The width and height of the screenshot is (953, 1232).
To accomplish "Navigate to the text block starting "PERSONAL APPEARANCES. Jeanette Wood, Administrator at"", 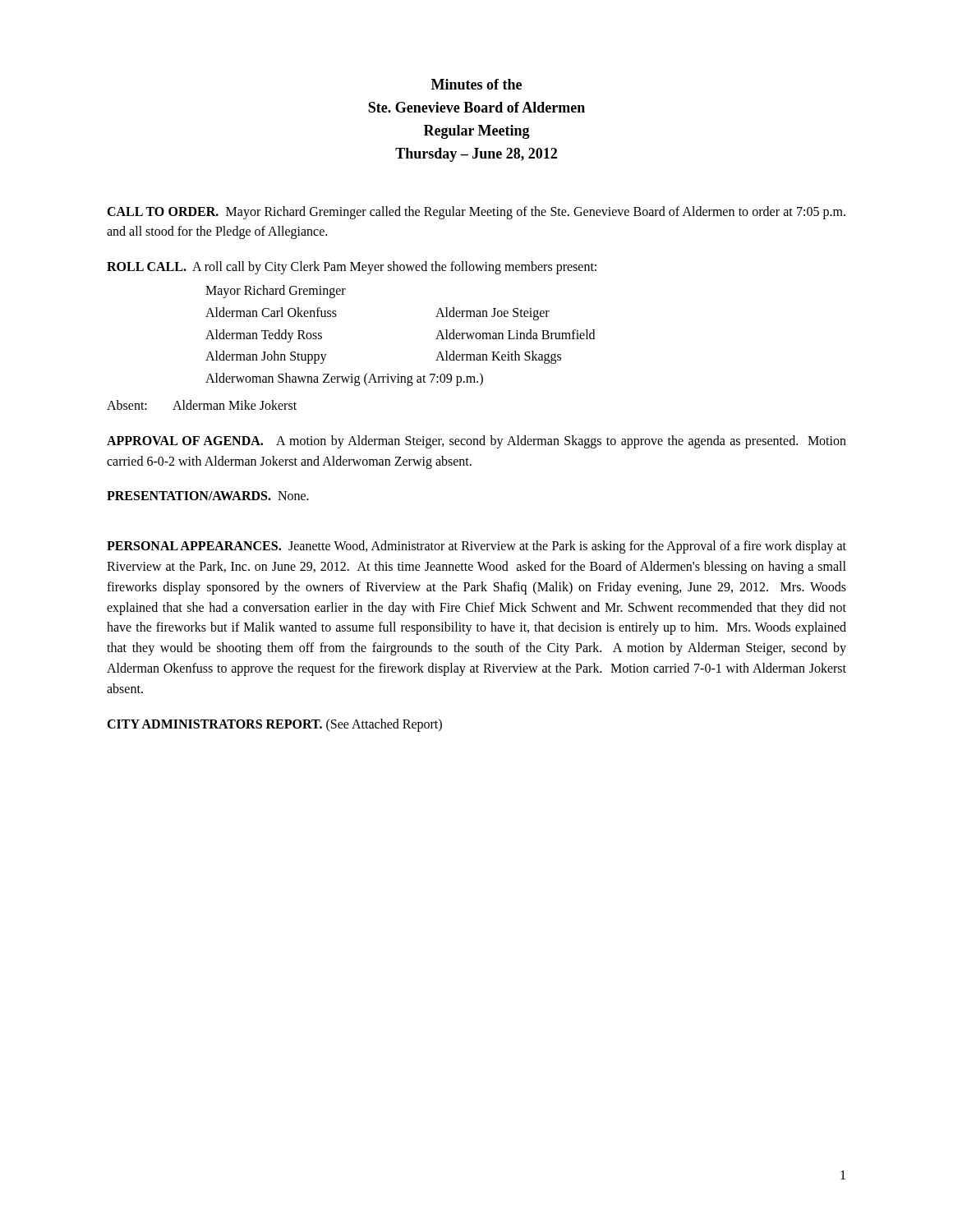I will pyautogui.click(x=476, y=617).
